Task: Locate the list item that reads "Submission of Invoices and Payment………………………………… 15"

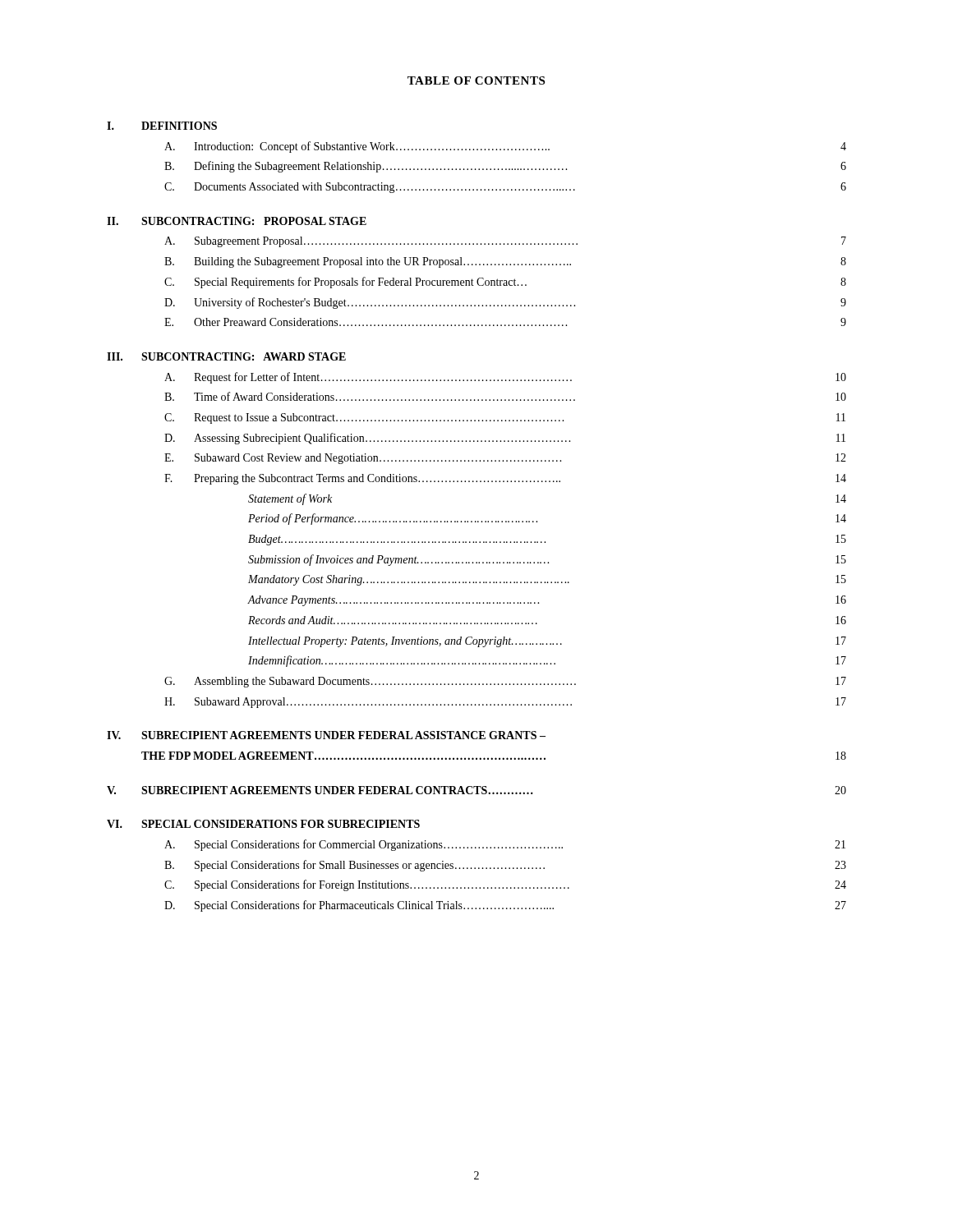Action: (527, 560)
